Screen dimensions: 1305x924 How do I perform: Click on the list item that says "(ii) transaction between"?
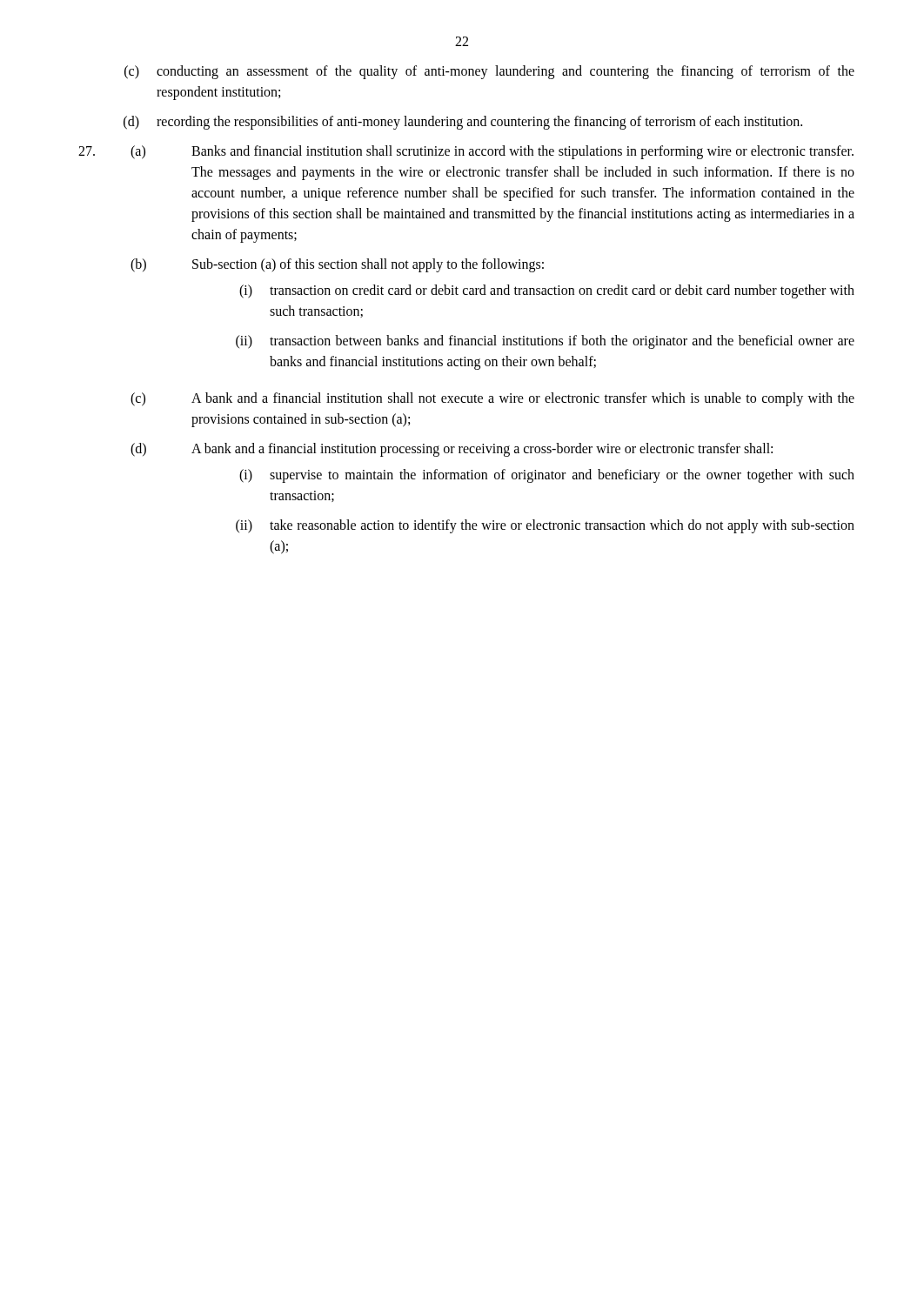pos(523,351)
